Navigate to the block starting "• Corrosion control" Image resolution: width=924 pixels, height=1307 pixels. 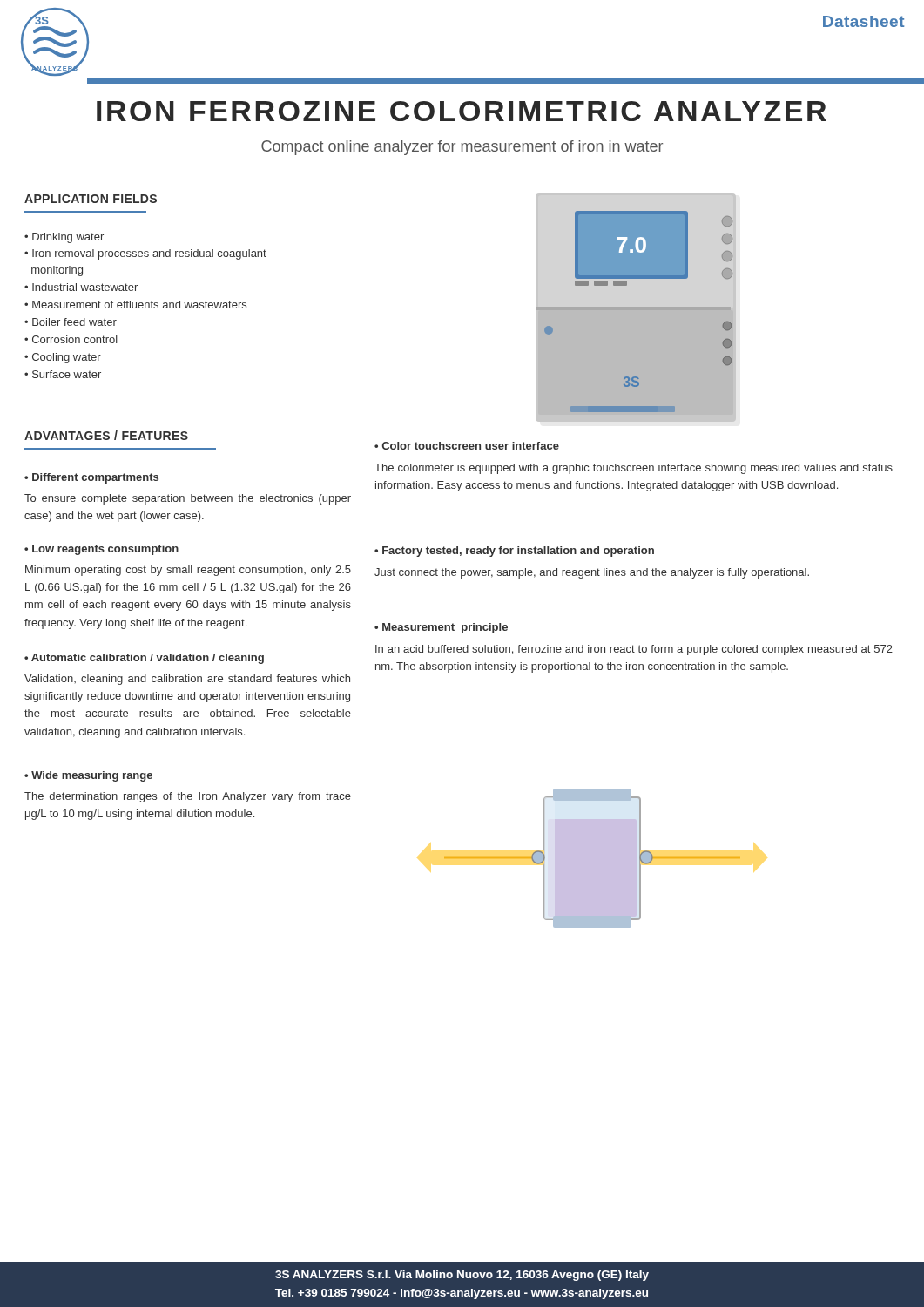(71, 339)
